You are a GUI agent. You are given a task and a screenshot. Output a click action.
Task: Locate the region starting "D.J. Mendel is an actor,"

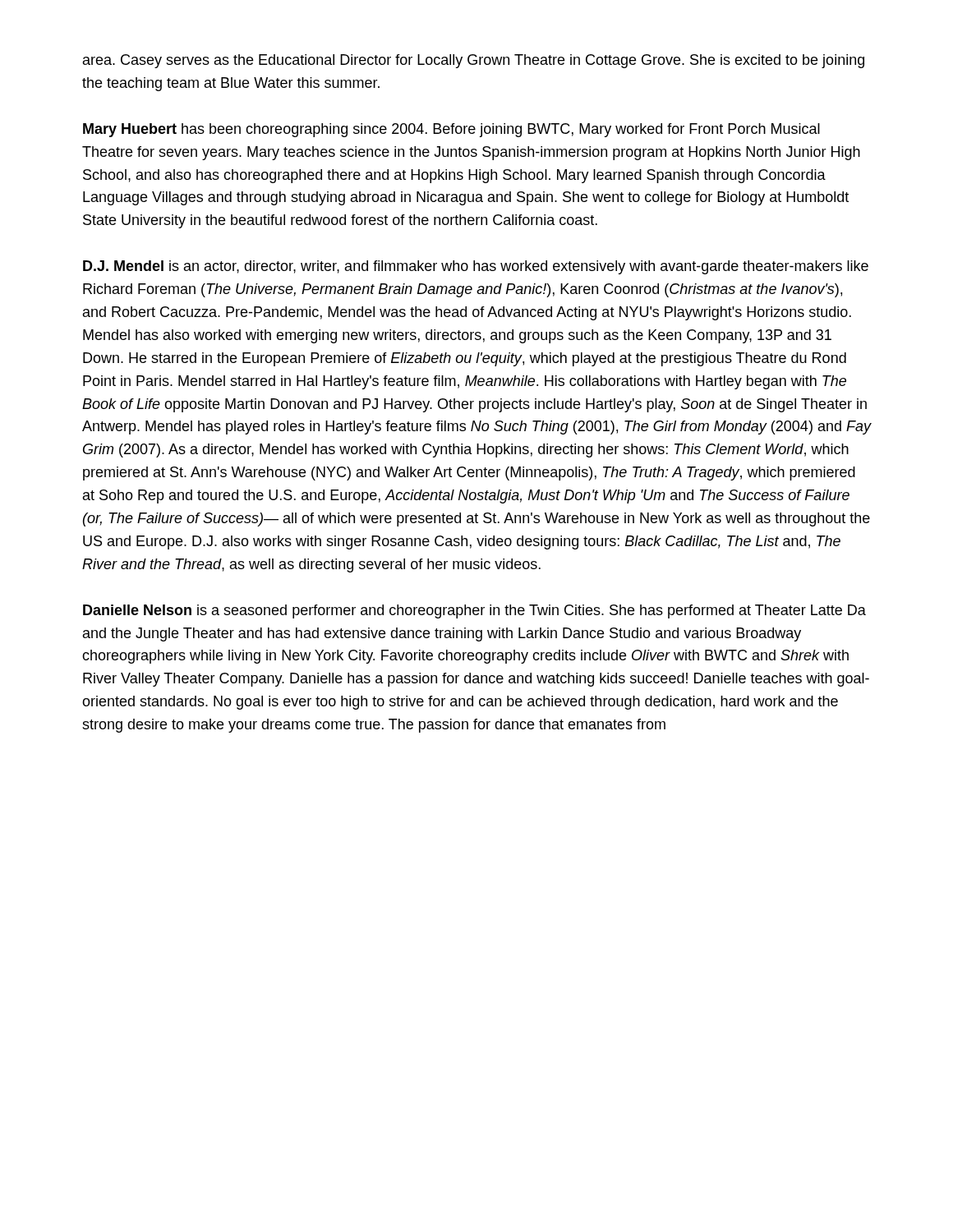(476, 415)
